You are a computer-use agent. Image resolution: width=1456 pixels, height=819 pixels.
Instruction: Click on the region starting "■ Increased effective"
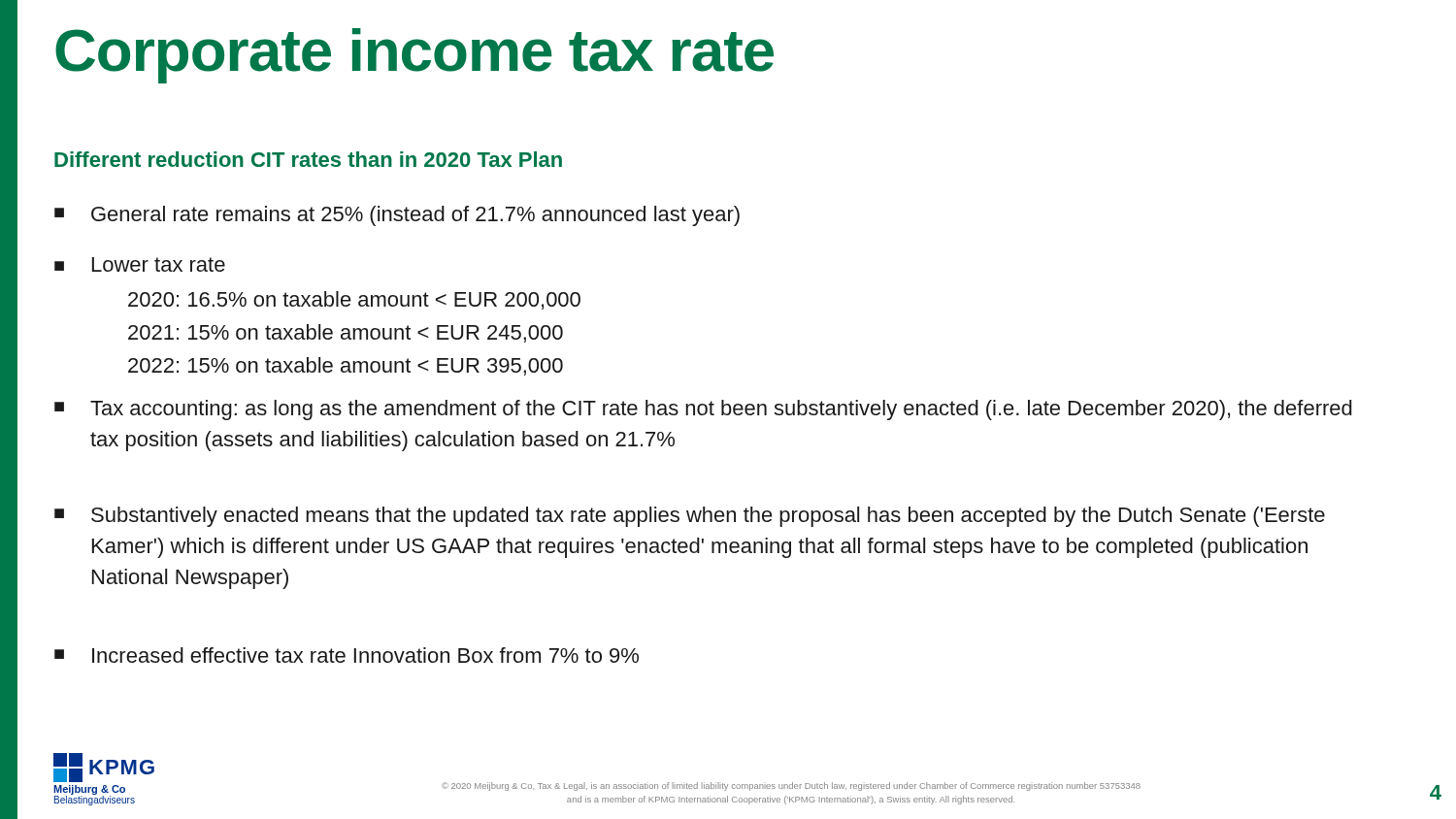(x=347, y=655)
